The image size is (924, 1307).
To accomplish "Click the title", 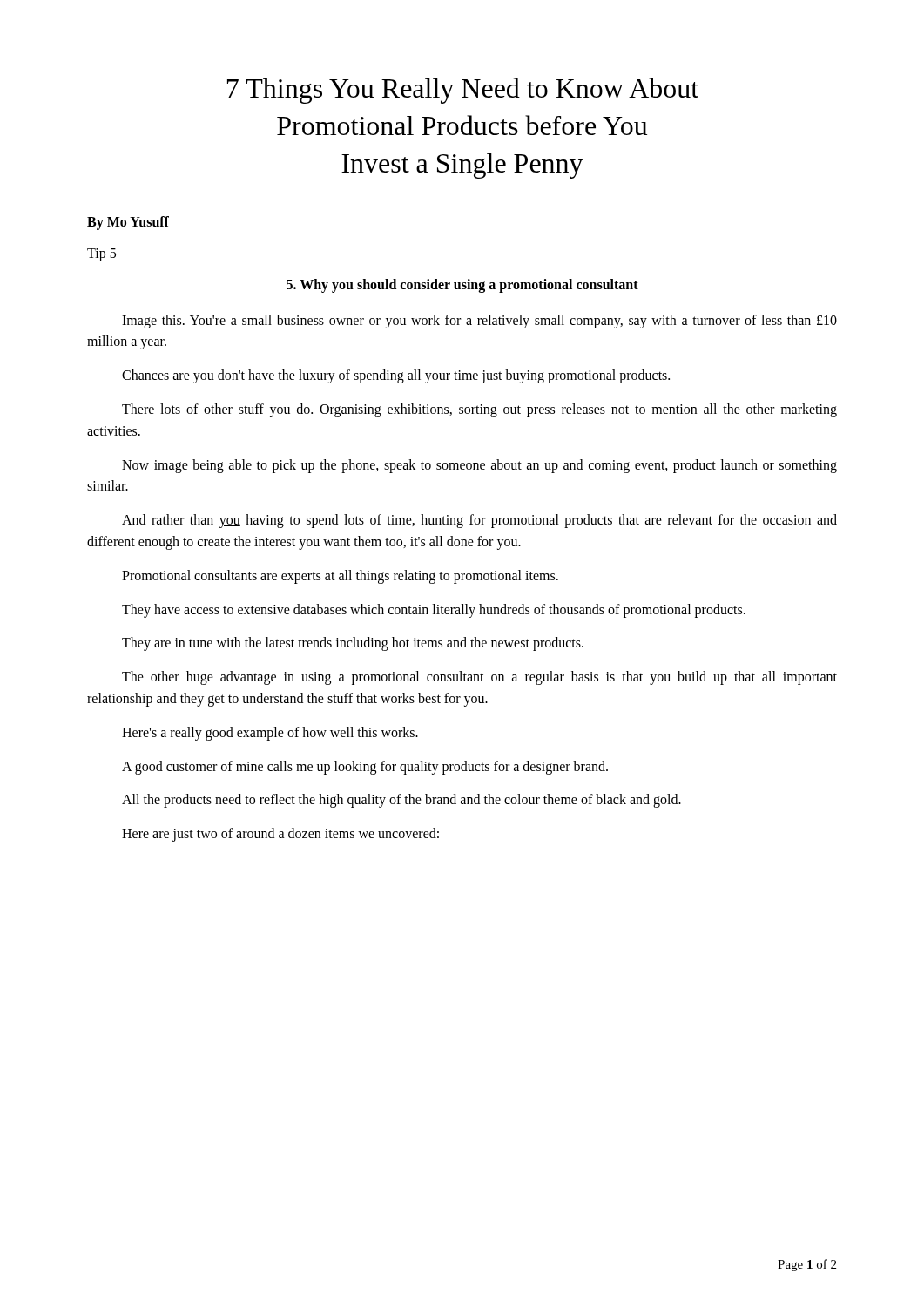I will click(462, 126).
